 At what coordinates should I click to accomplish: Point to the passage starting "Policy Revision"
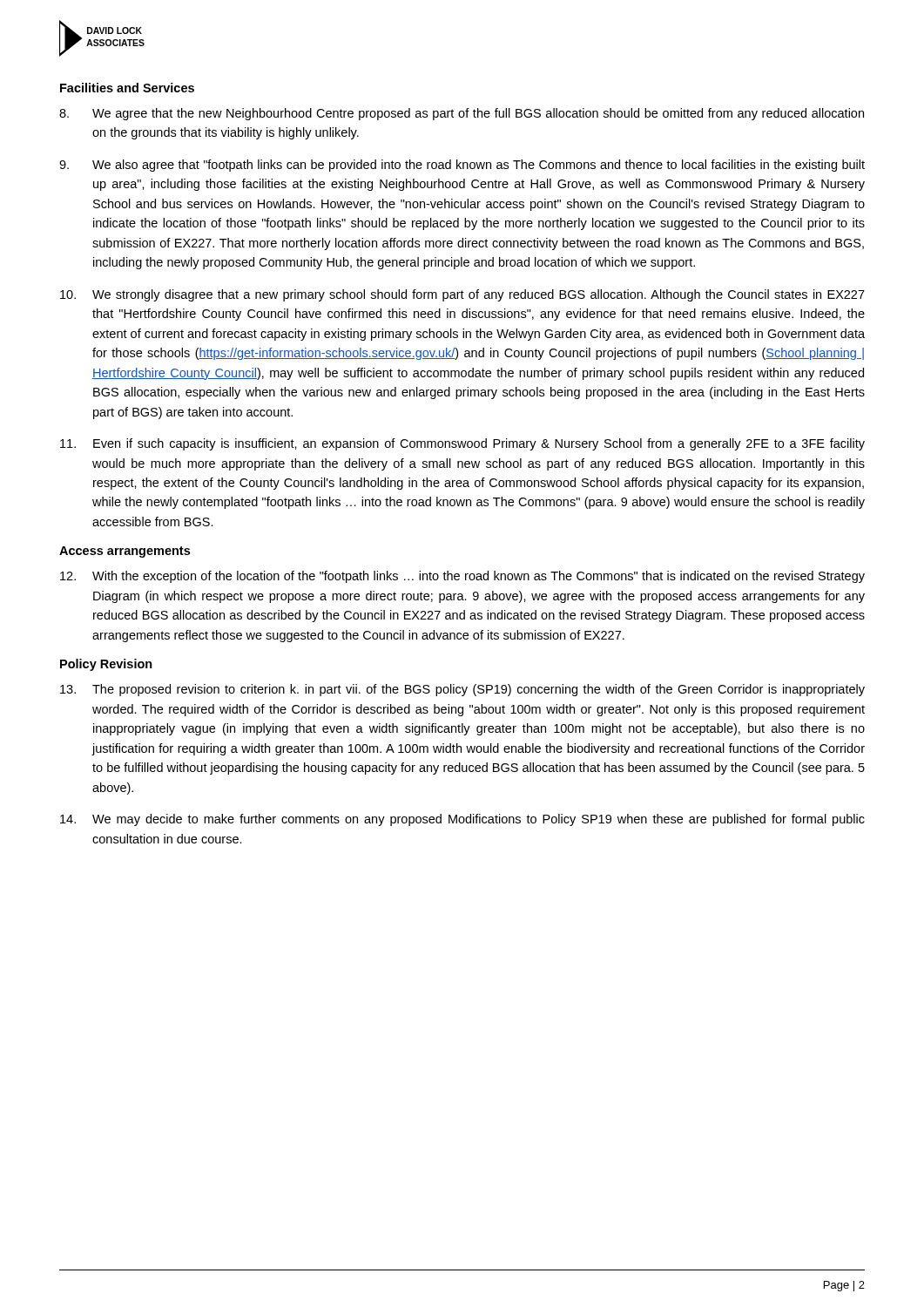click(x=106, y=664)
